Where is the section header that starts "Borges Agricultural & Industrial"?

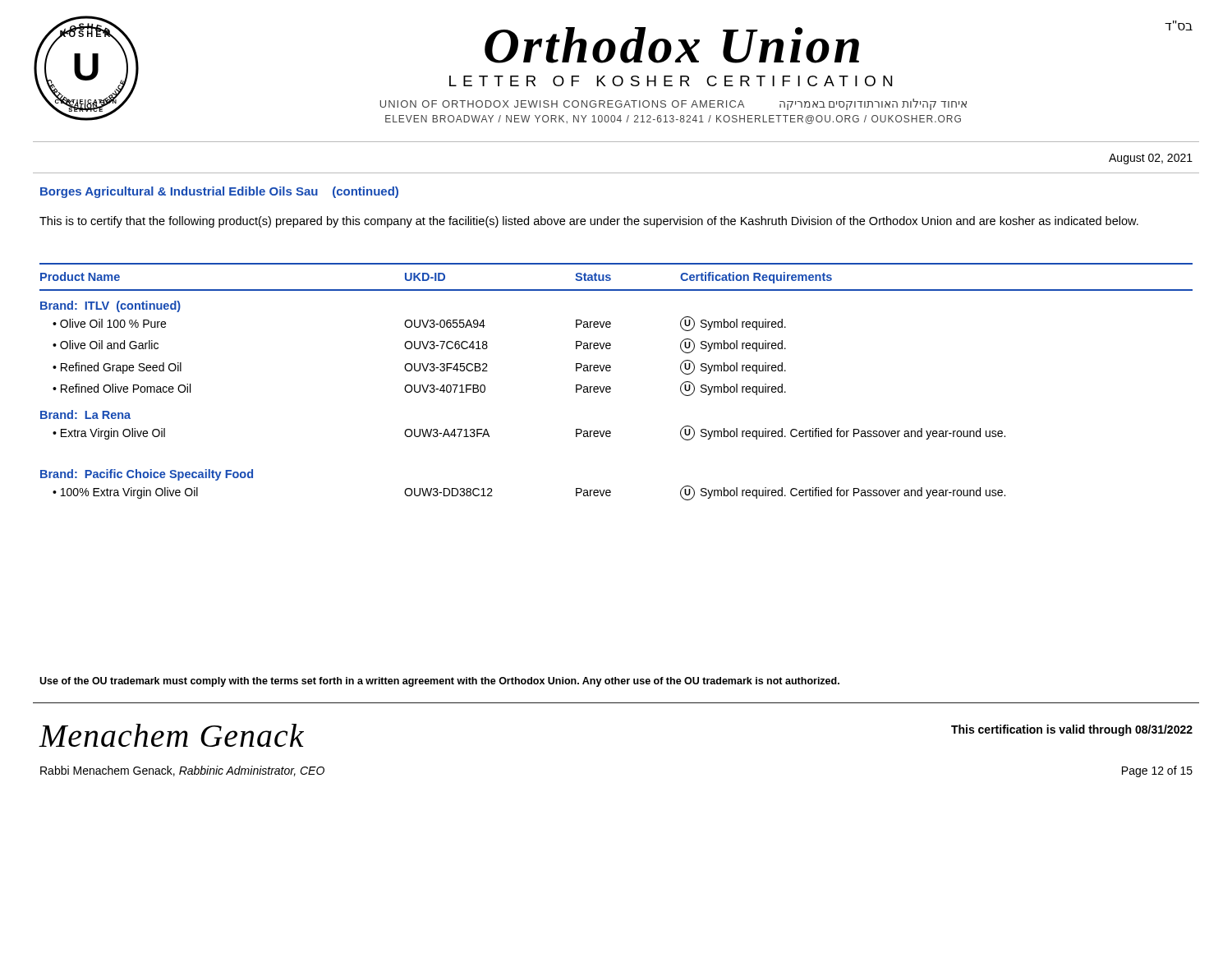pyautogui.click(x=219, y=191)
